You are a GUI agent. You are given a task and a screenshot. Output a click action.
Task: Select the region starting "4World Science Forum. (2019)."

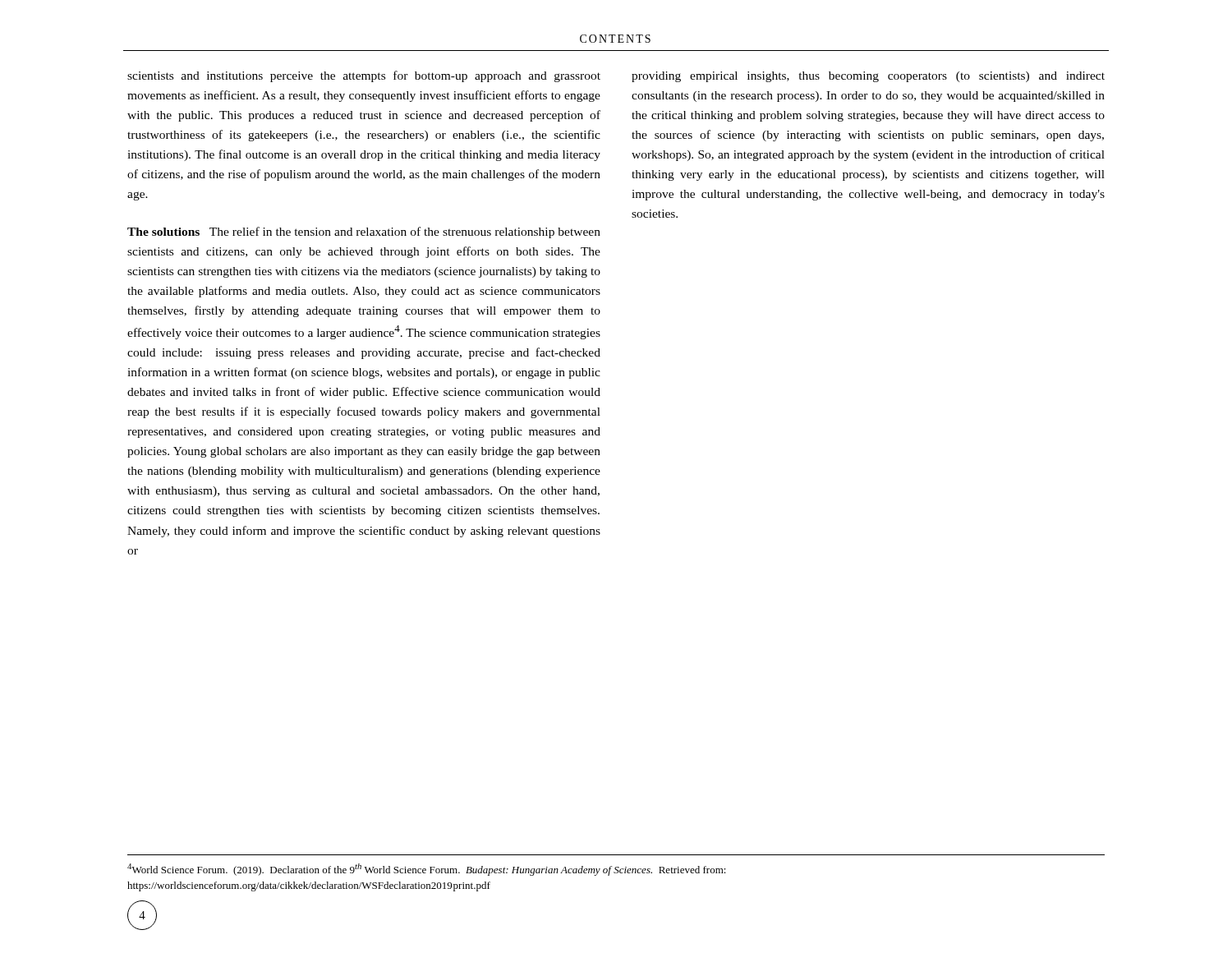coord(427,876)
